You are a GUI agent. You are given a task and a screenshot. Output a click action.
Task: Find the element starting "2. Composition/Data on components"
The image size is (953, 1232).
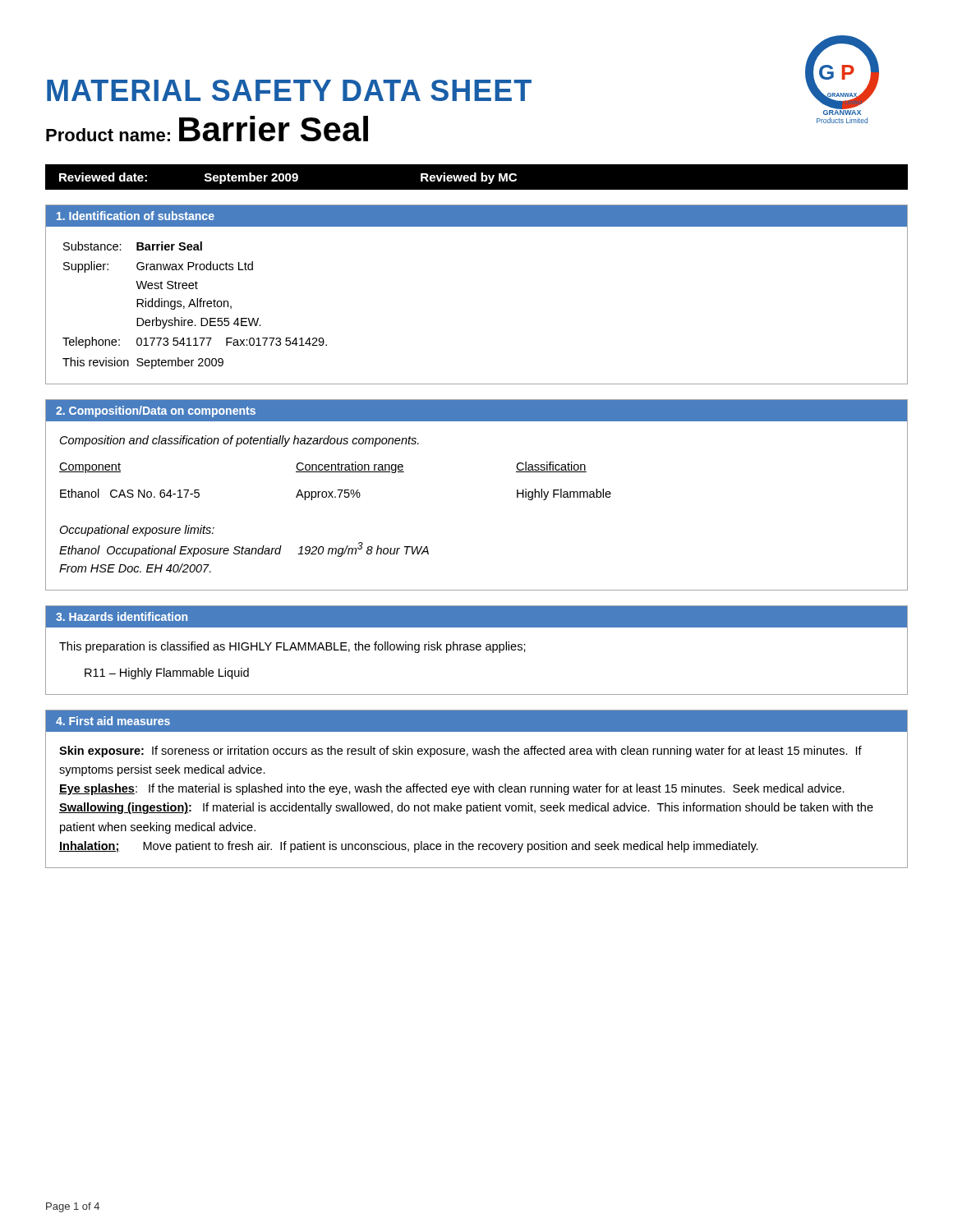tap(156, 411)
